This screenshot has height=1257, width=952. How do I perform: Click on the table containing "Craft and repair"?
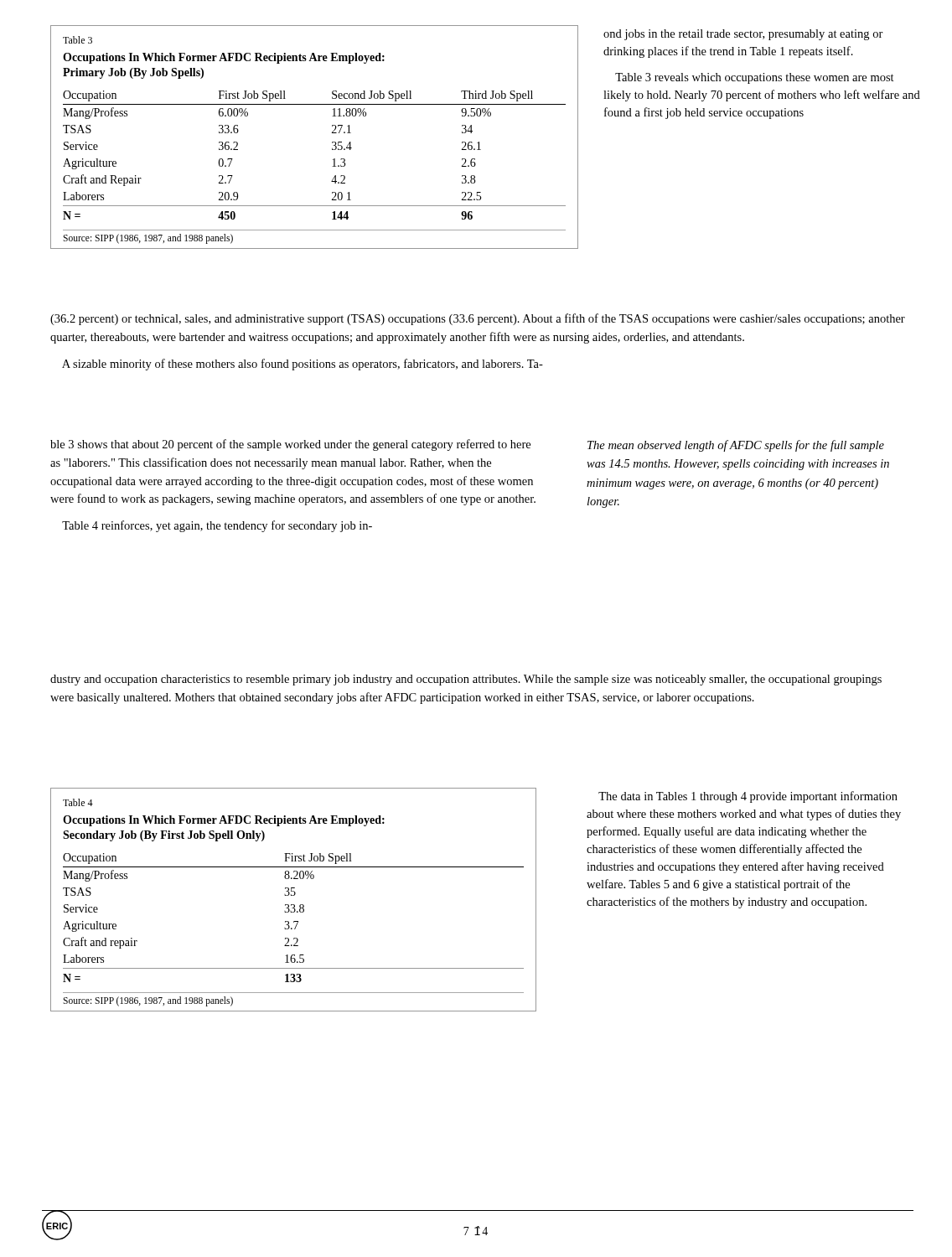pos(293,900)
